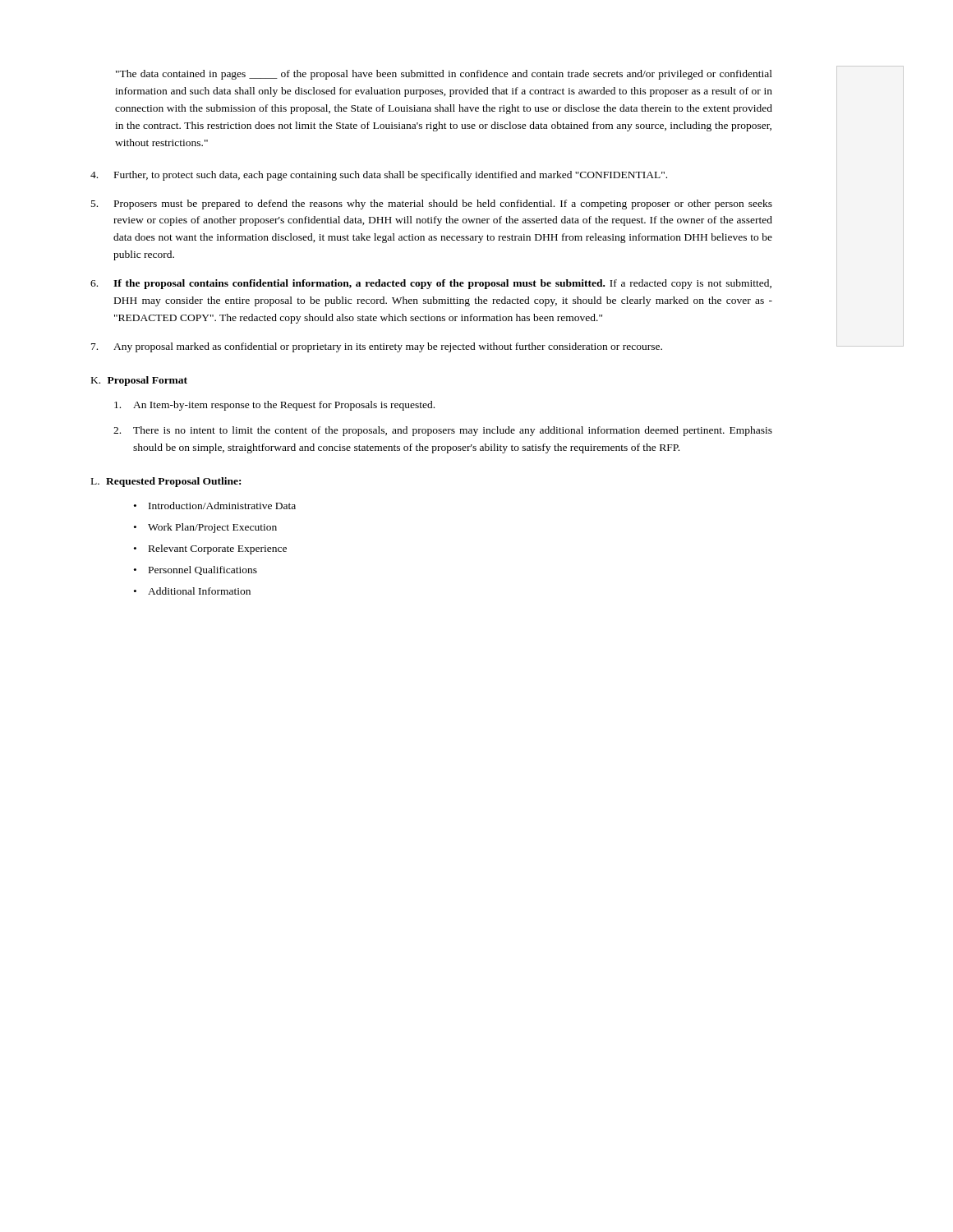Point to the passage starting "4. Further, to"
Image resolution: width=953 pixels, height=1232 pixels.
click(431, 175)
